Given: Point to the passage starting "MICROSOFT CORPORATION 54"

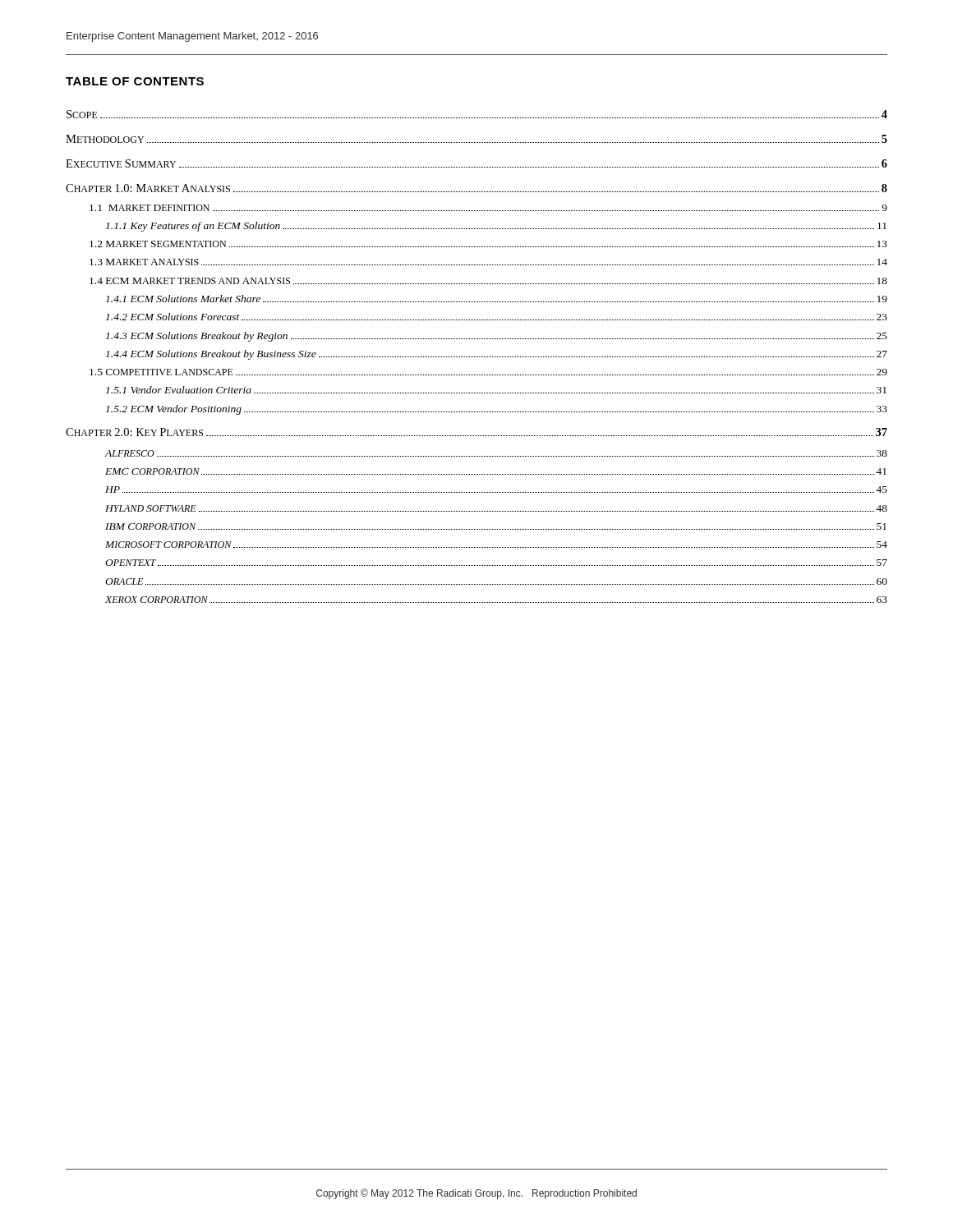Looking at the screenshot, I should pos(496,545).
